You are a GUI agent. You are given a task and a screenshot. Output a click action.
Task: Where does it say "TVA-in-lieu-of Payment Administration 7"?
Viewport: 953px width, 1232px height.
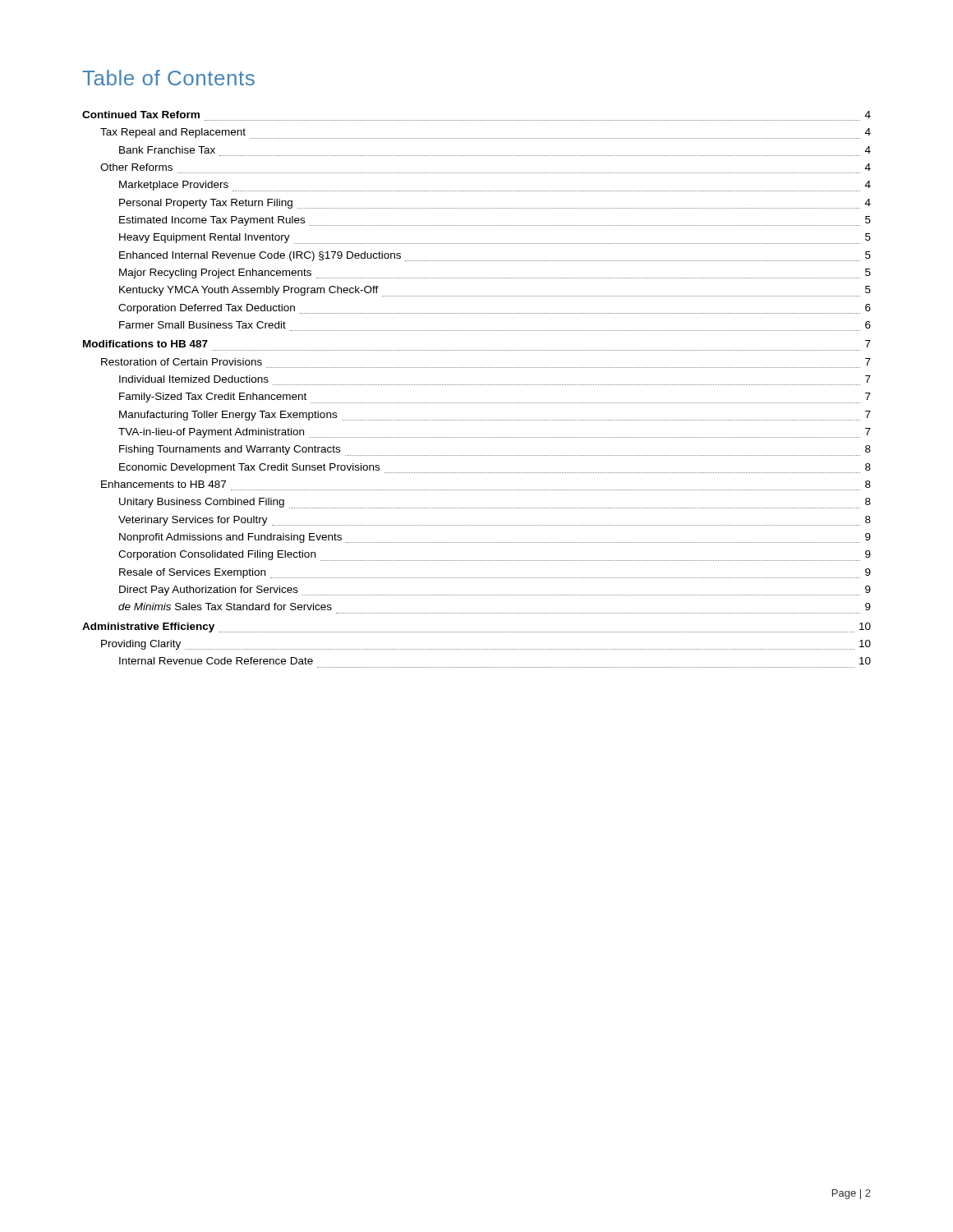point(495,432)
